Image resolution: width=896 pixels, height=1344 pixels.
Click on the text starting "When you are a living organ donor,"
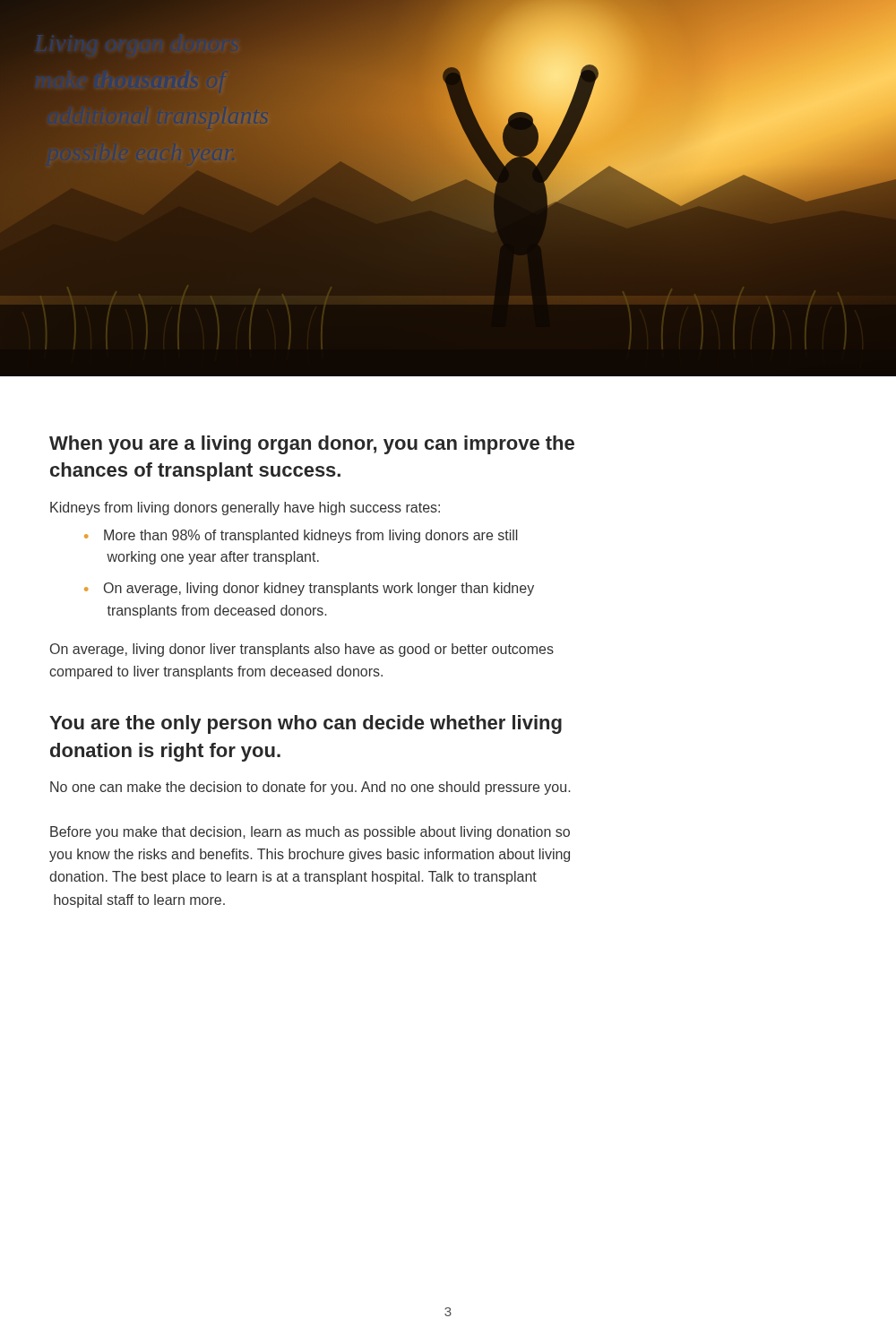(312, 457)
